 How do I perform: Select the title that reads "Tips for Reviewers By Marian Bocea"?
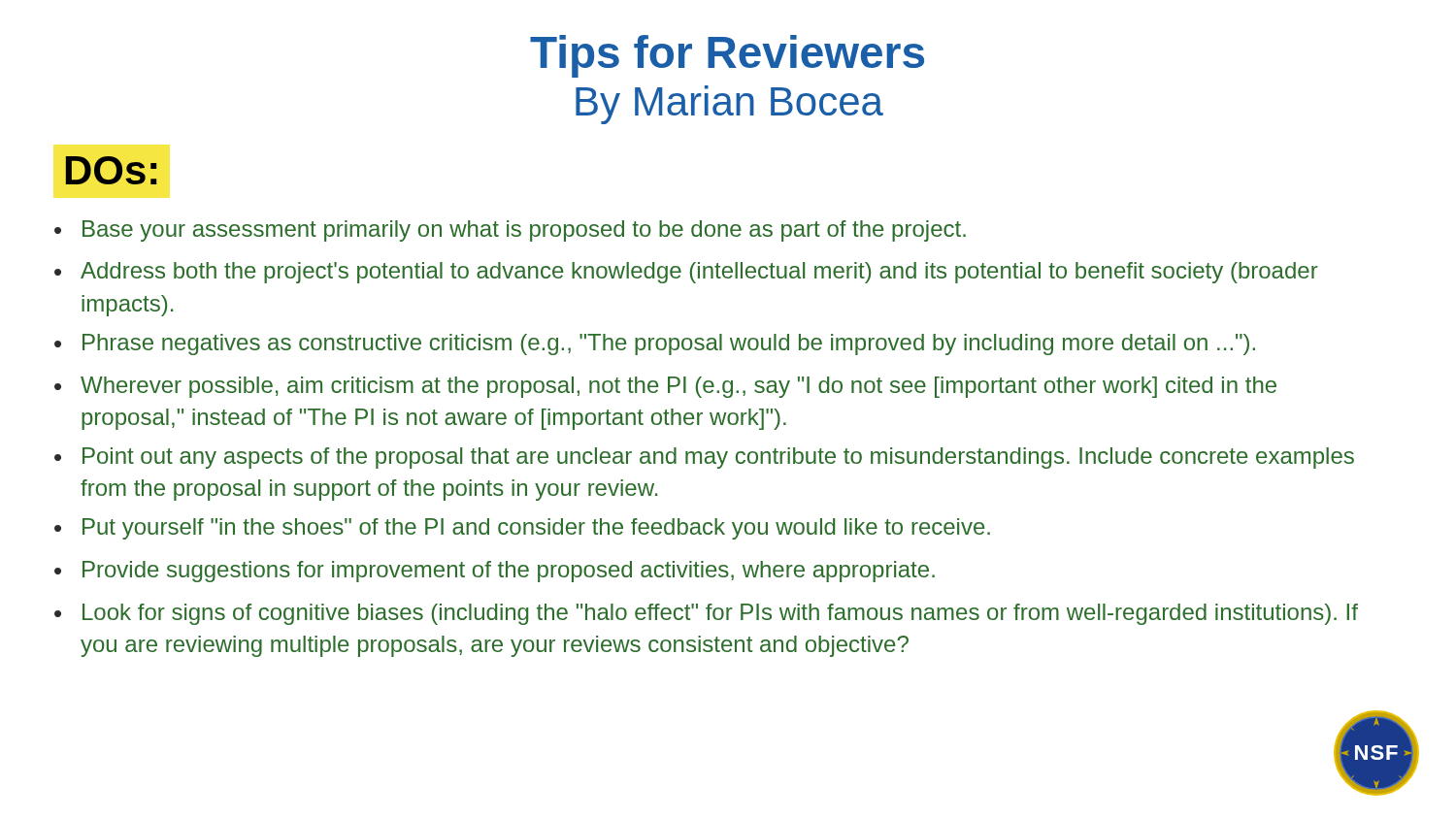[x=728, y=76]
